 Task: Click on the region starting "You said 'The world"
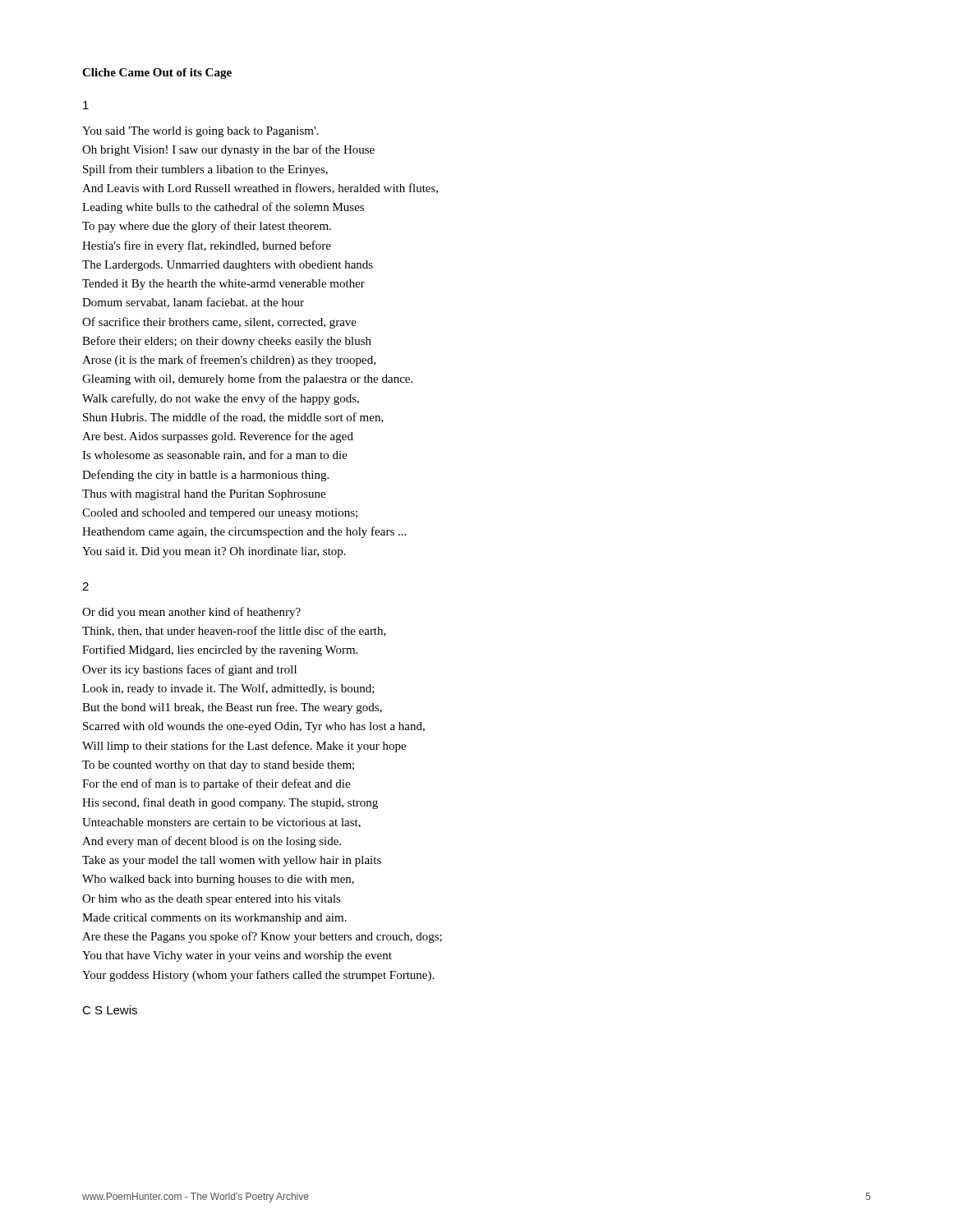[x=260, y=341]
